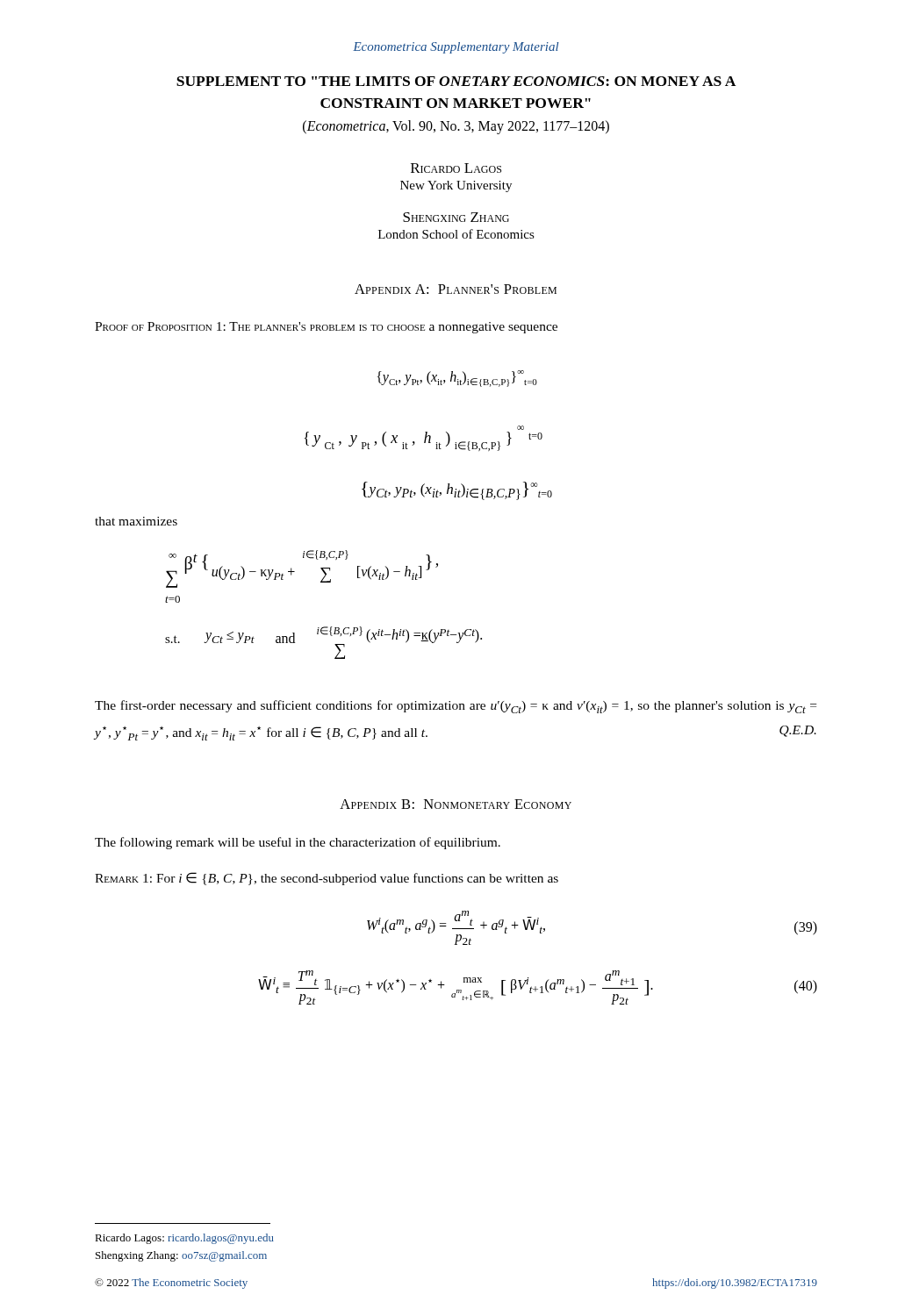Image resolution: width=912 pixels, height=1316 pixels.
Task: Find the text block containing "Shengxing Zhang London School"
Action: click(456, 226)
